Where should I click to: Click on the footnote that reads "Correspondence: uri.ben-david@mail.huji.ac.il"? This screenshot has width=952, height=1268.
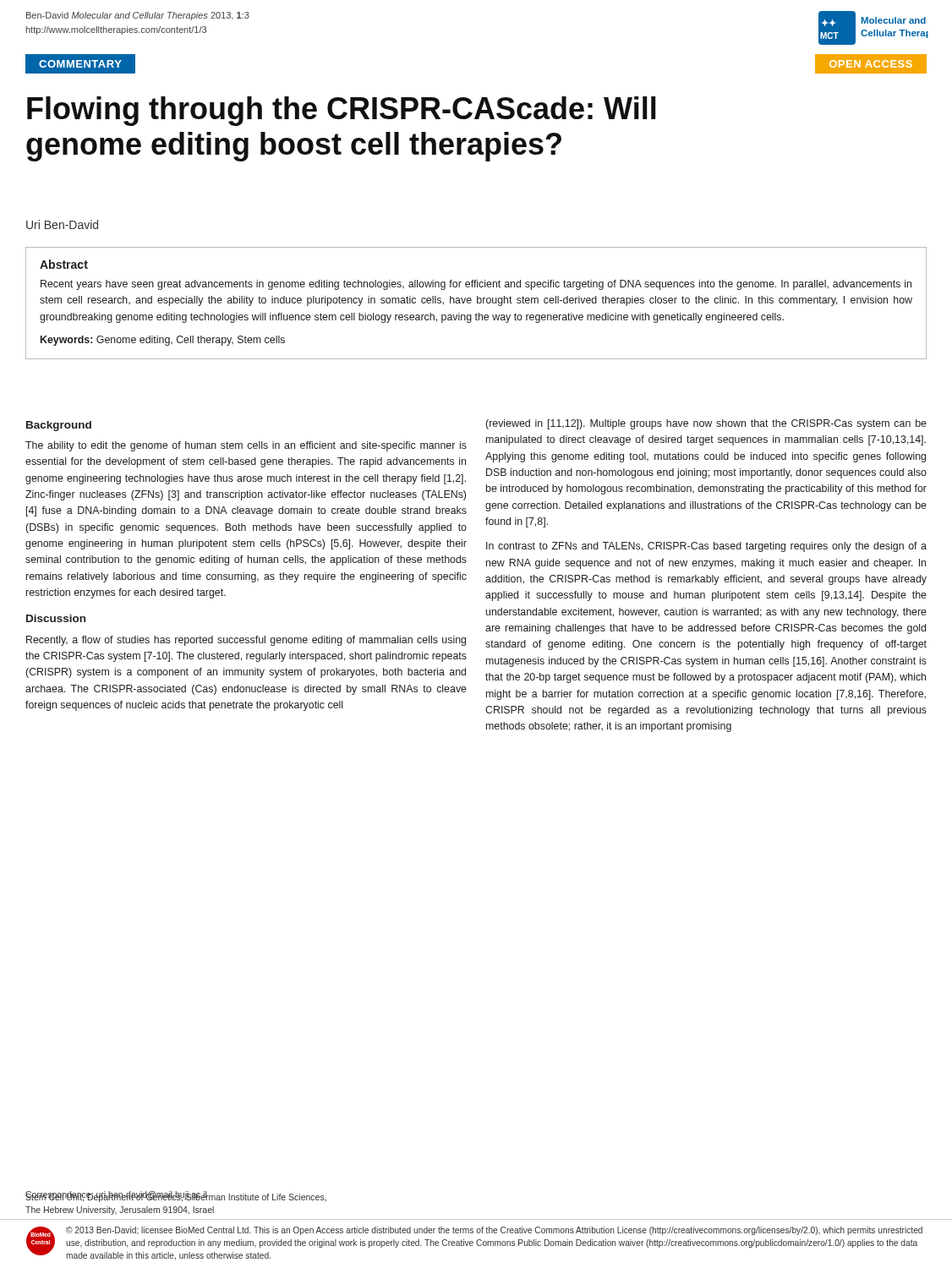(x=116, y=1195)
